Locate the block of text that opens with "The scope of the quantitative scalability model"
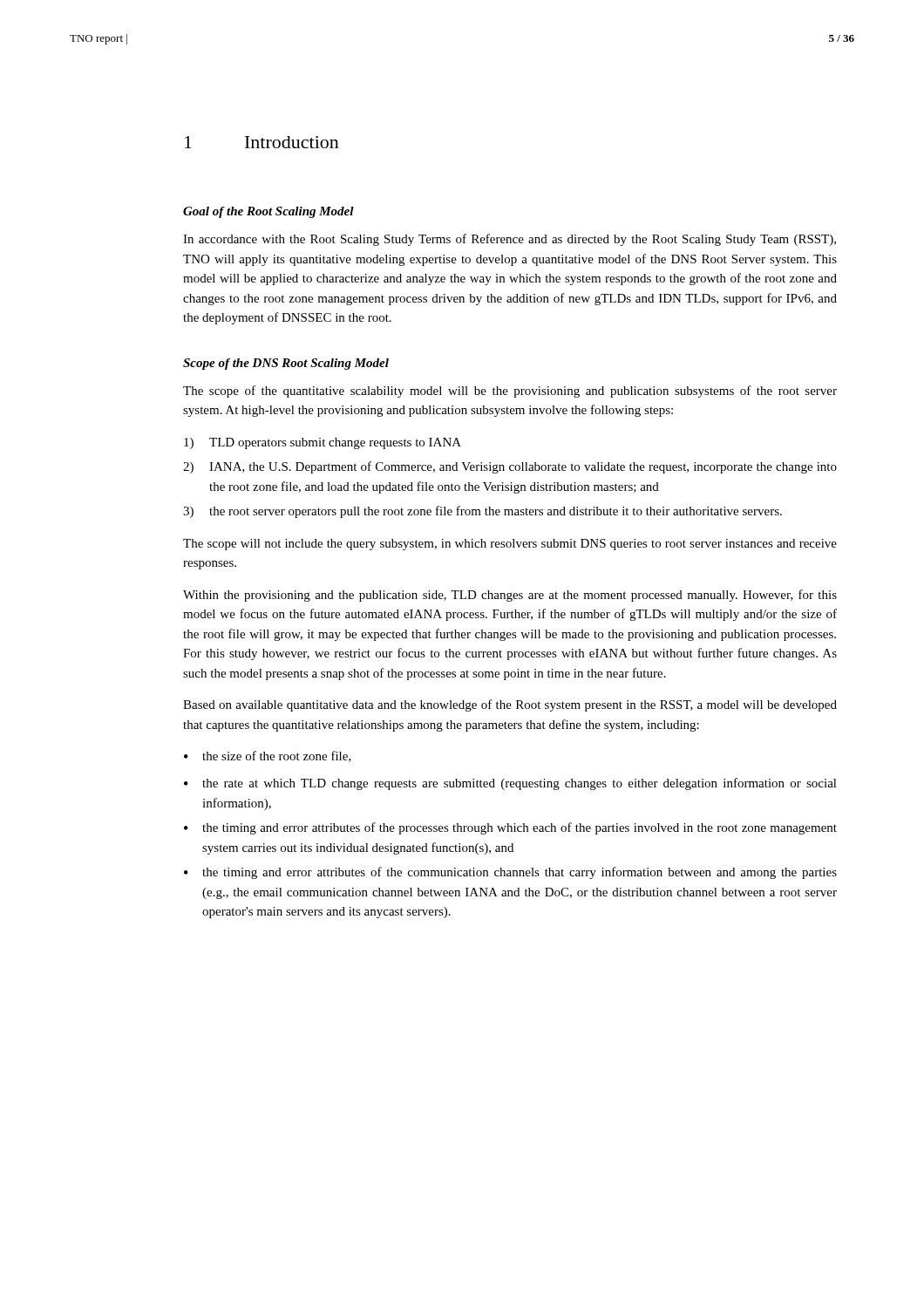 pos(510,400)
